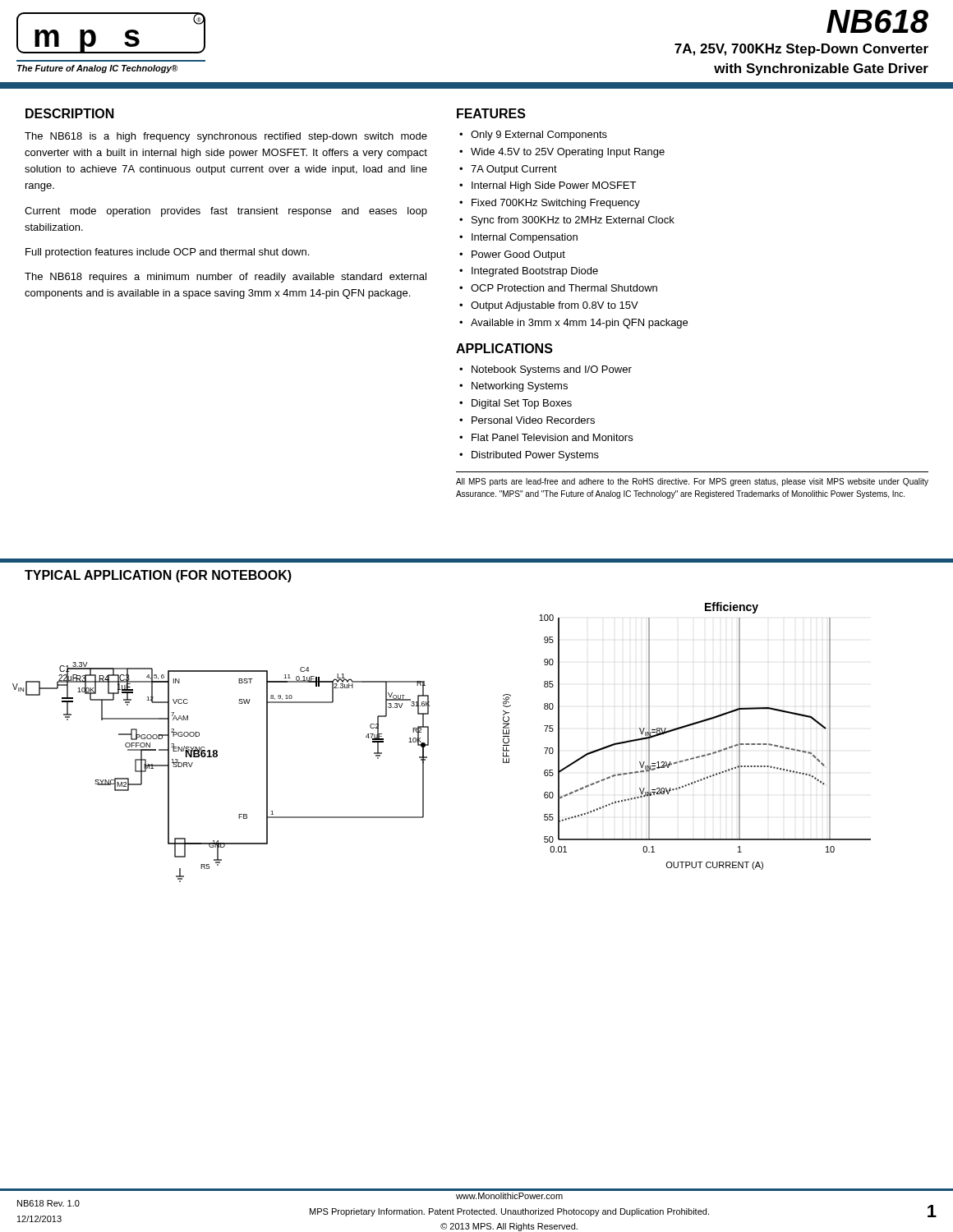This screenshot has width=953, height=1232.
Task: Locate the text starting "•Power Good Output"
Action: (512, 255)
